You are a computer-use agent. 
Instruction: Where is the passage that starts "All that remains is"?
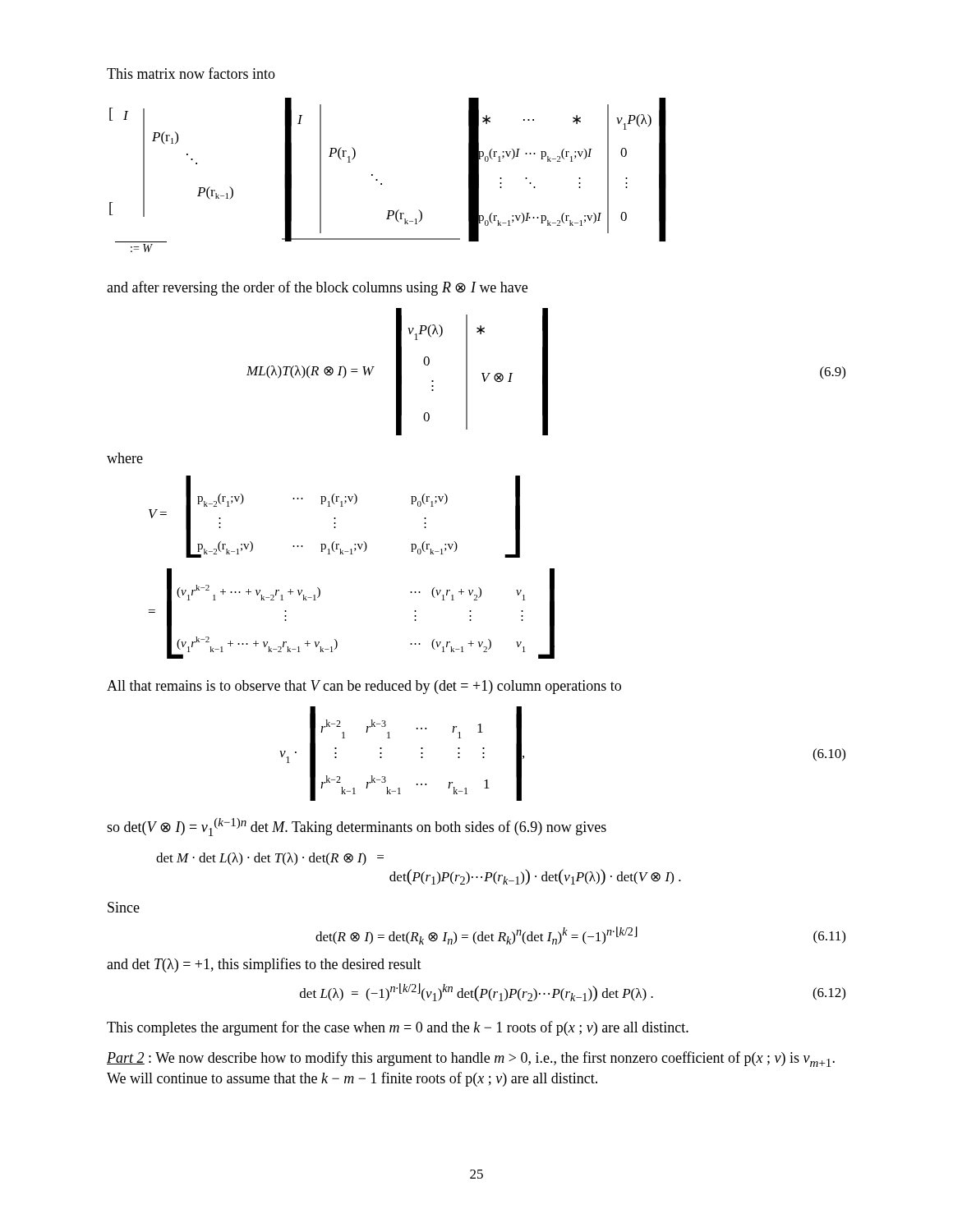click(364, 686)
